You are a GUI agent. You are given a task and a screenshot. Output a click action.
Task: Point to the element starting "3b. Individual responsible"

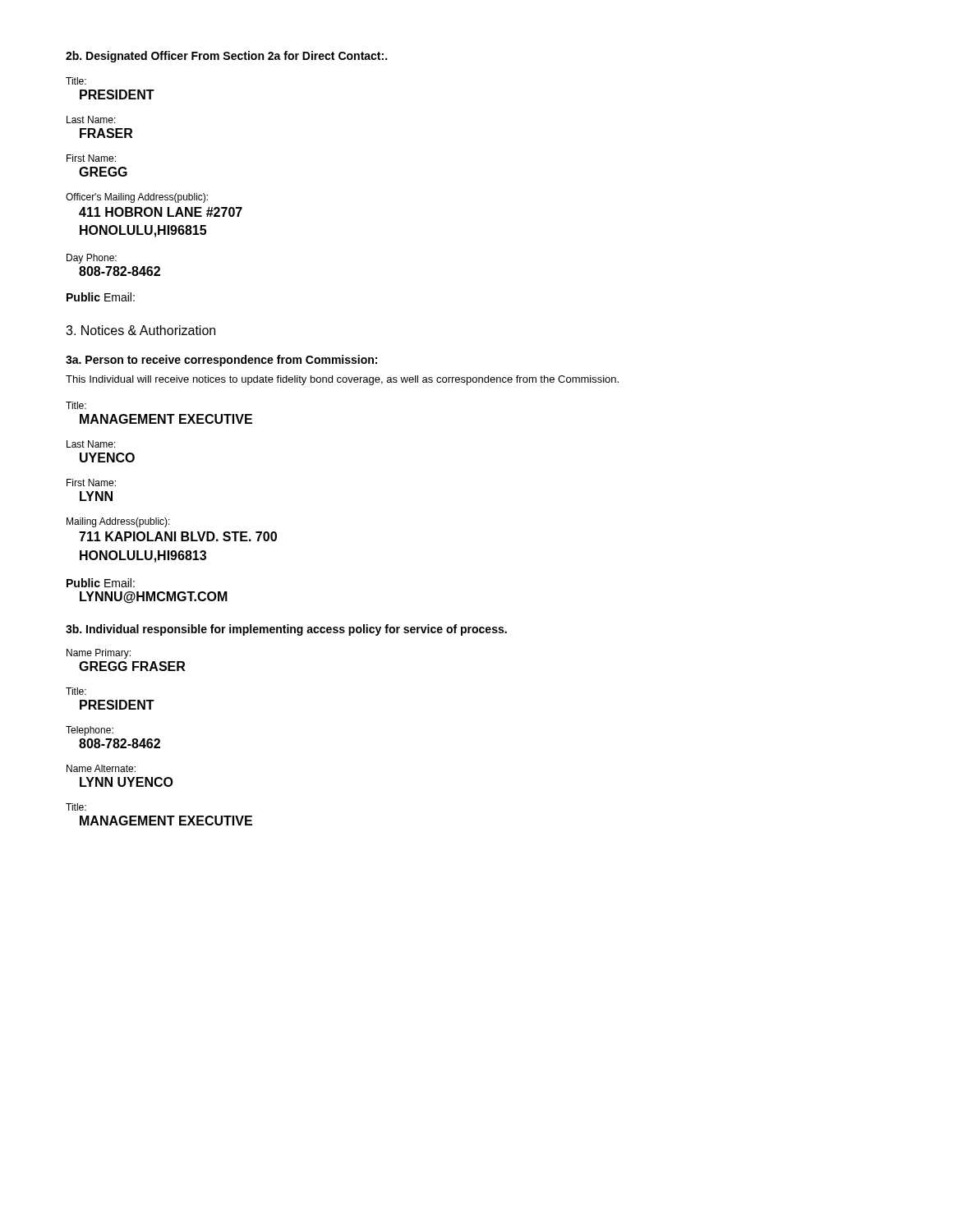point(287,629)
